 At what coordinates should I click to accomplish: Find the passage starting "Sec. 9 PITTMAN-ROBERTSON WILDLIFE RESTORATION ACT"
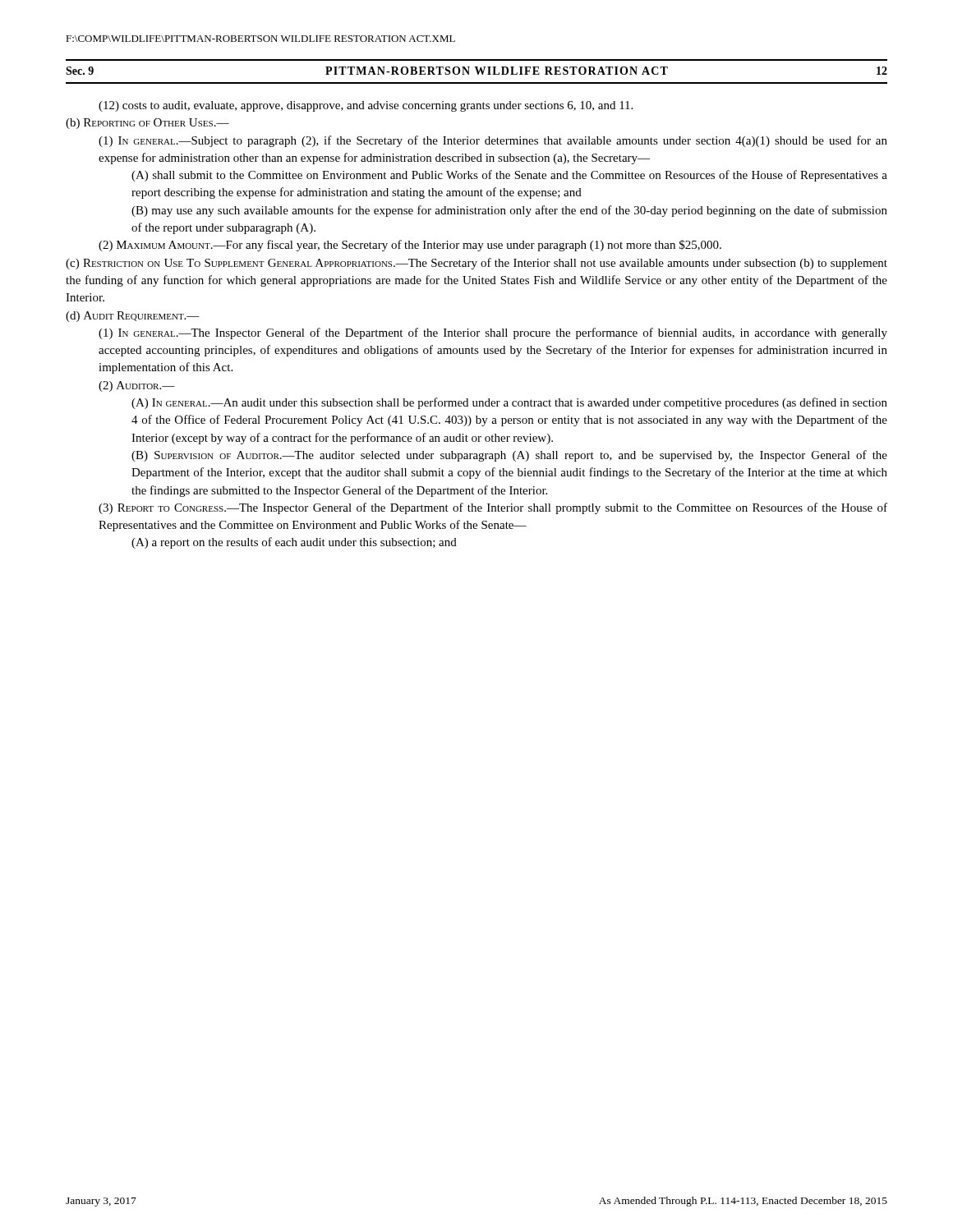[476, 71]
